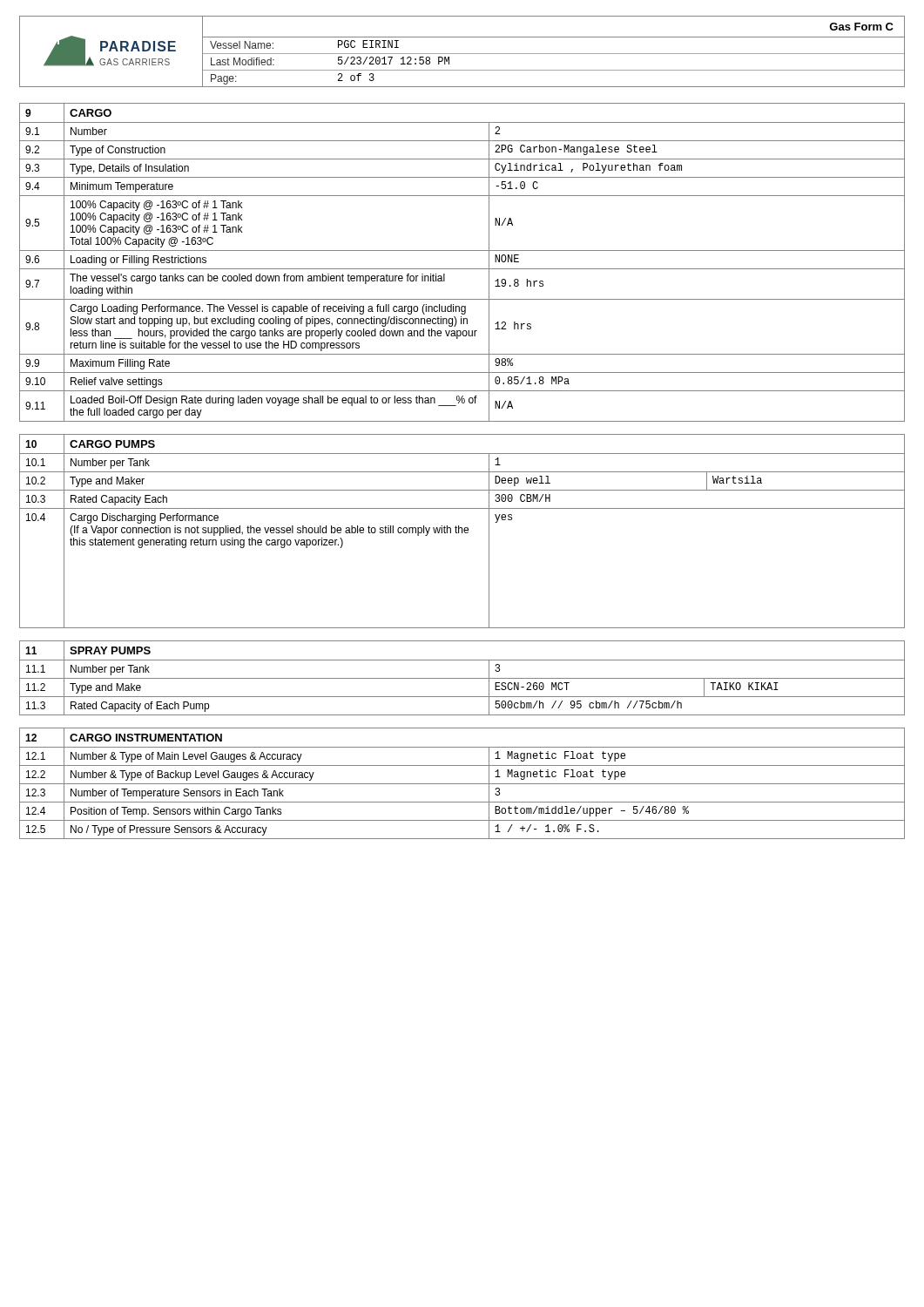The width and height of the screenshot is (924, 1307).
Task: Select the table that reads "100% Capacity @ -163ºC"
Action: click(x=462, y=262)
